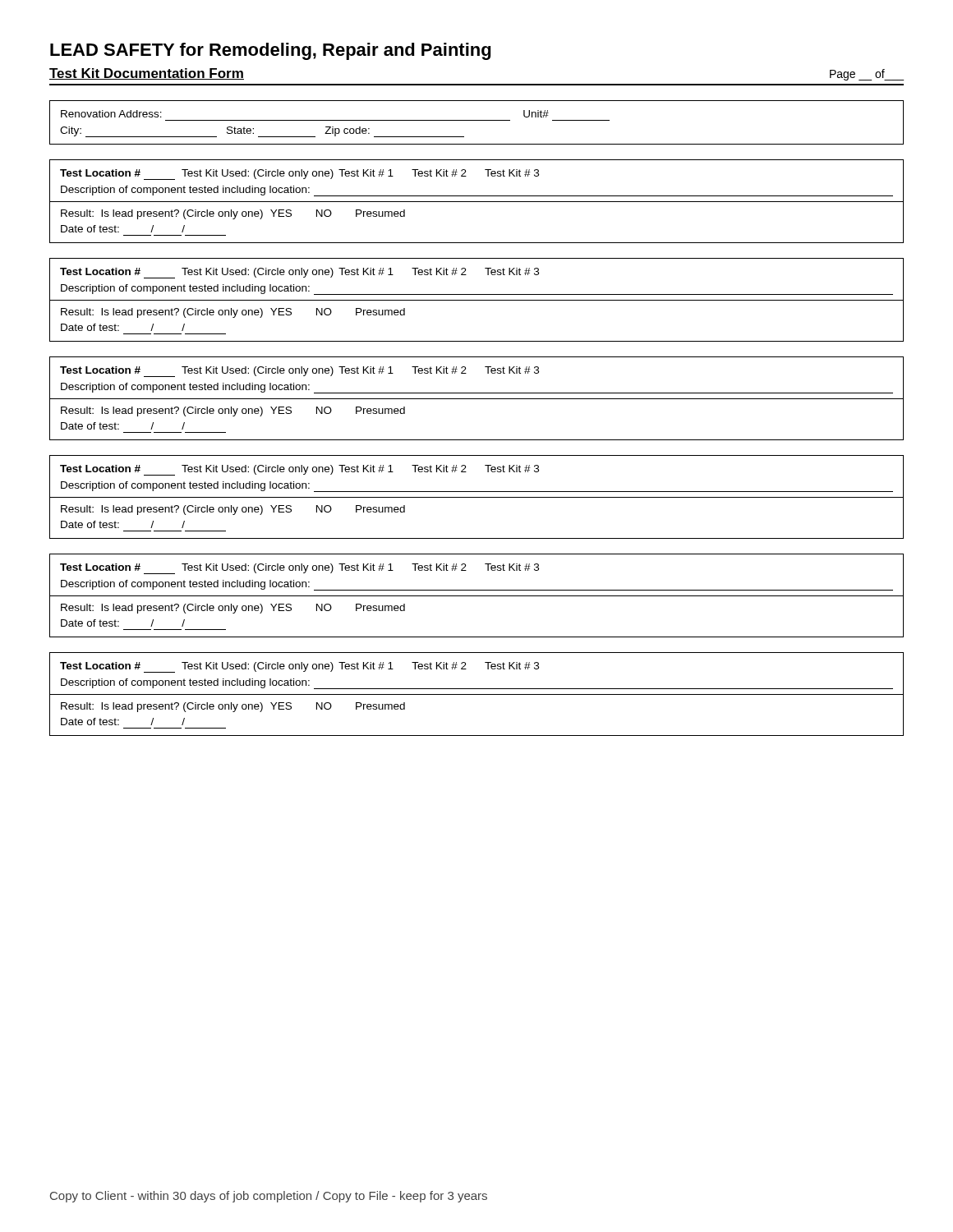Locate the table with the text "Renovation Address: Unit# City: State:"
The height and width of the screenshot is (1232, 953).
click(476, 122)
